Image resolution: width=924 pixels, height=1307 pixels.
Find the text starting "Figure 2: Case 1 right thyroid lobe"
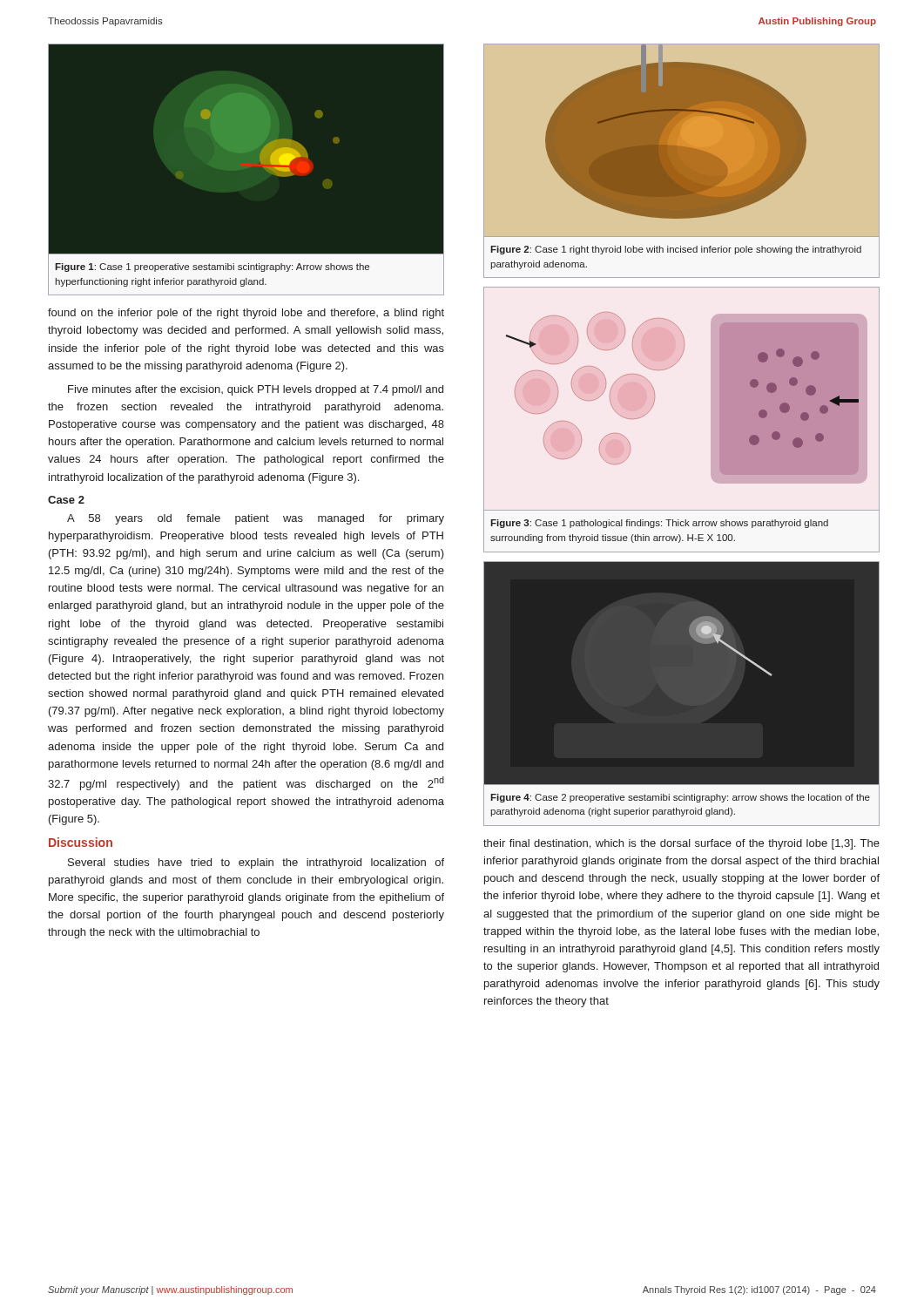click(676, 256)
